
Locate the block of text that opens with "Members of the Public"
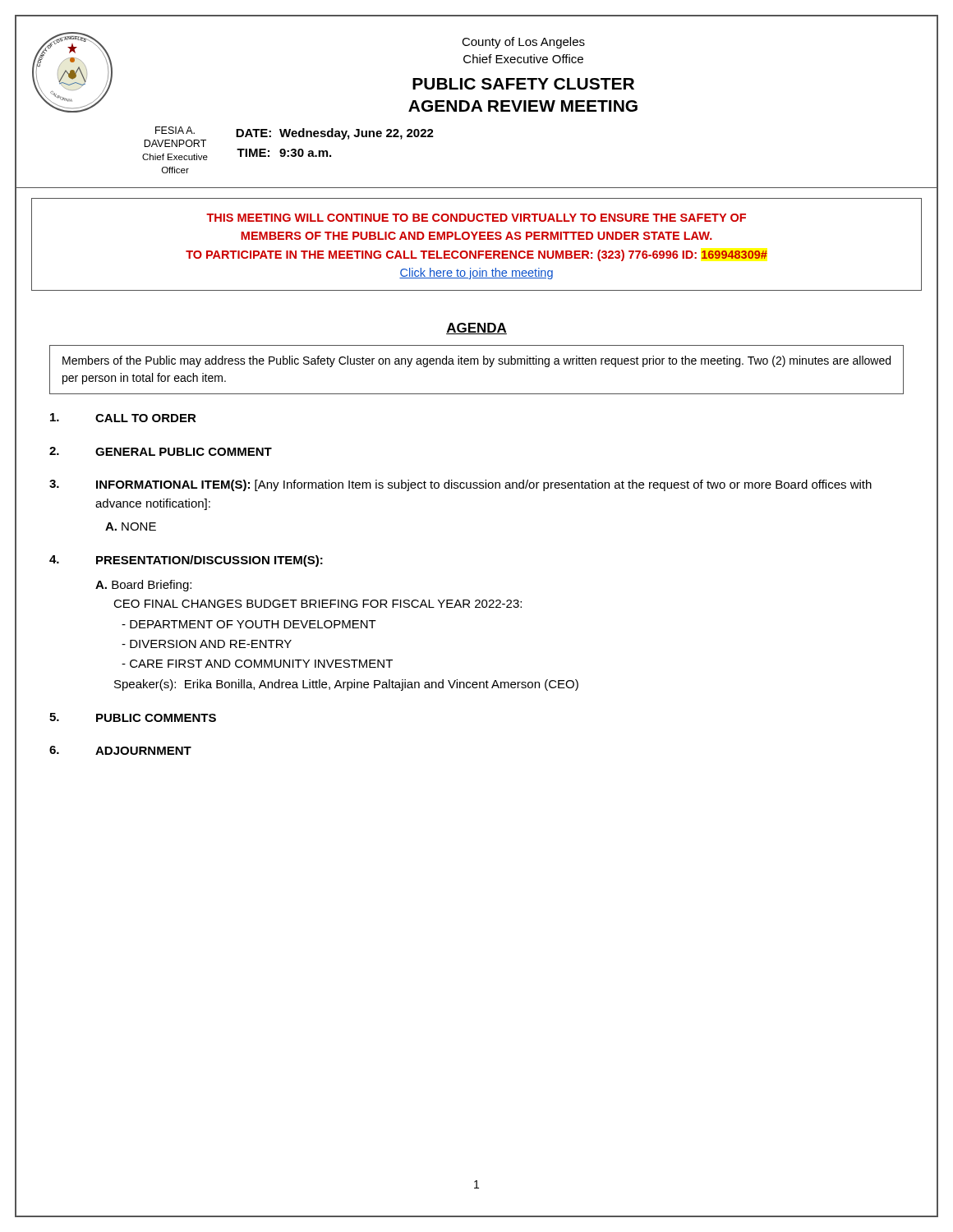point(476,370)
